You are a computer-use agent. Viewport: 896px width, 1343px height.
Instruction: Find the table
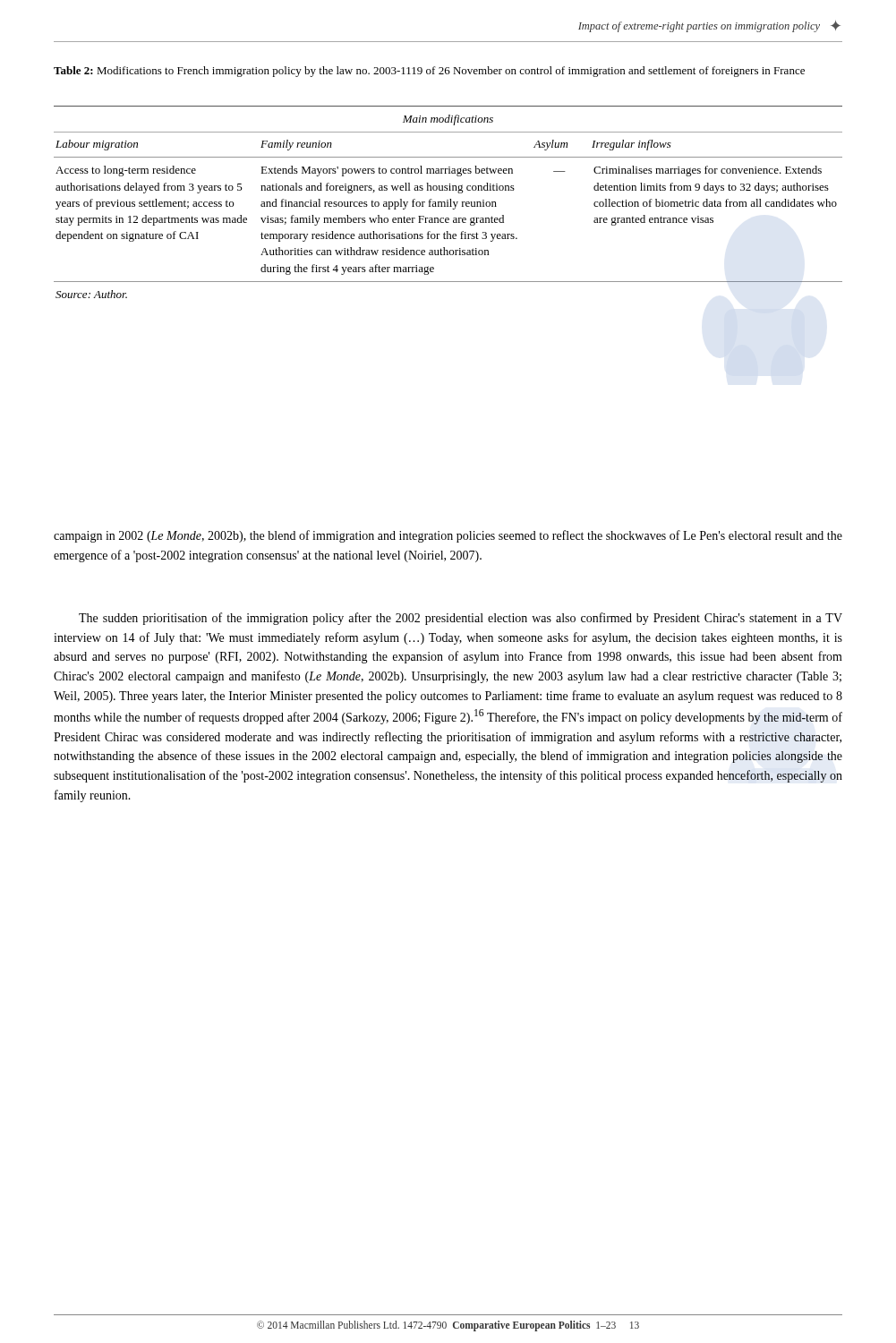448,206
